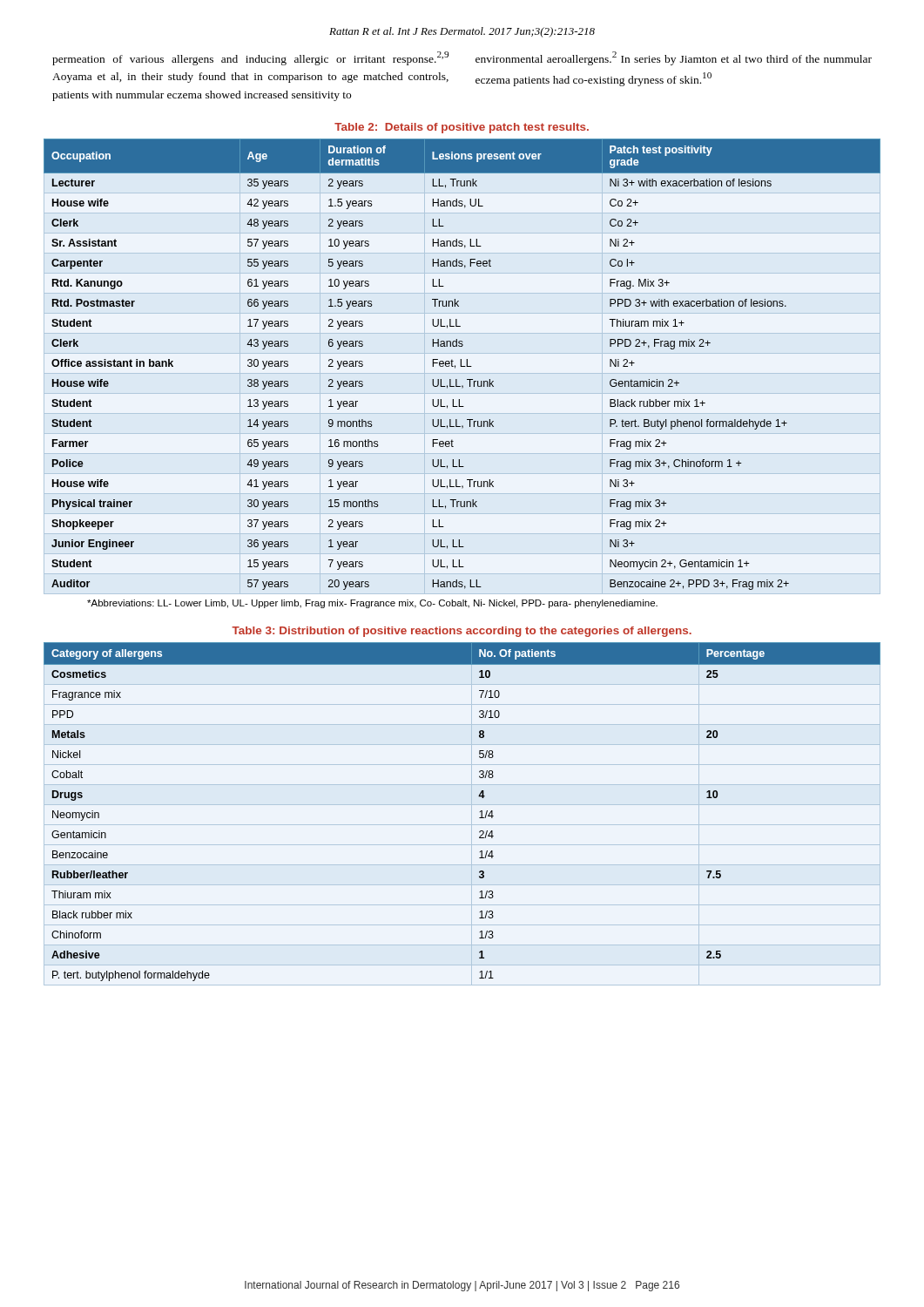
Task: Locate the text starting "Table 3: Distribution of positive"
Action: tap(462, 631)
